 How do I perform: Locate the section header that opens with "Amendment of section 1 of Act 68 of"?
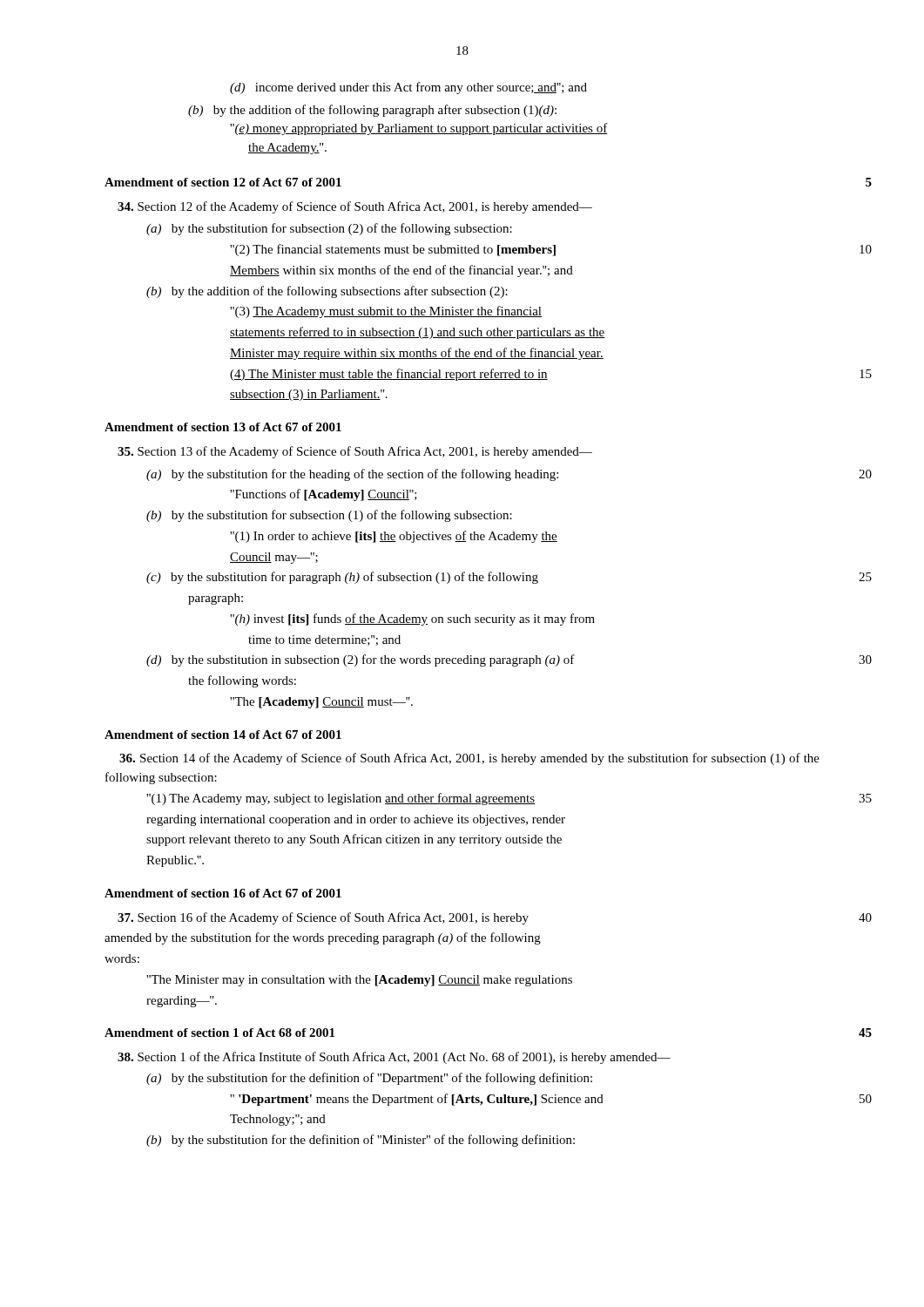(219, 1033)
